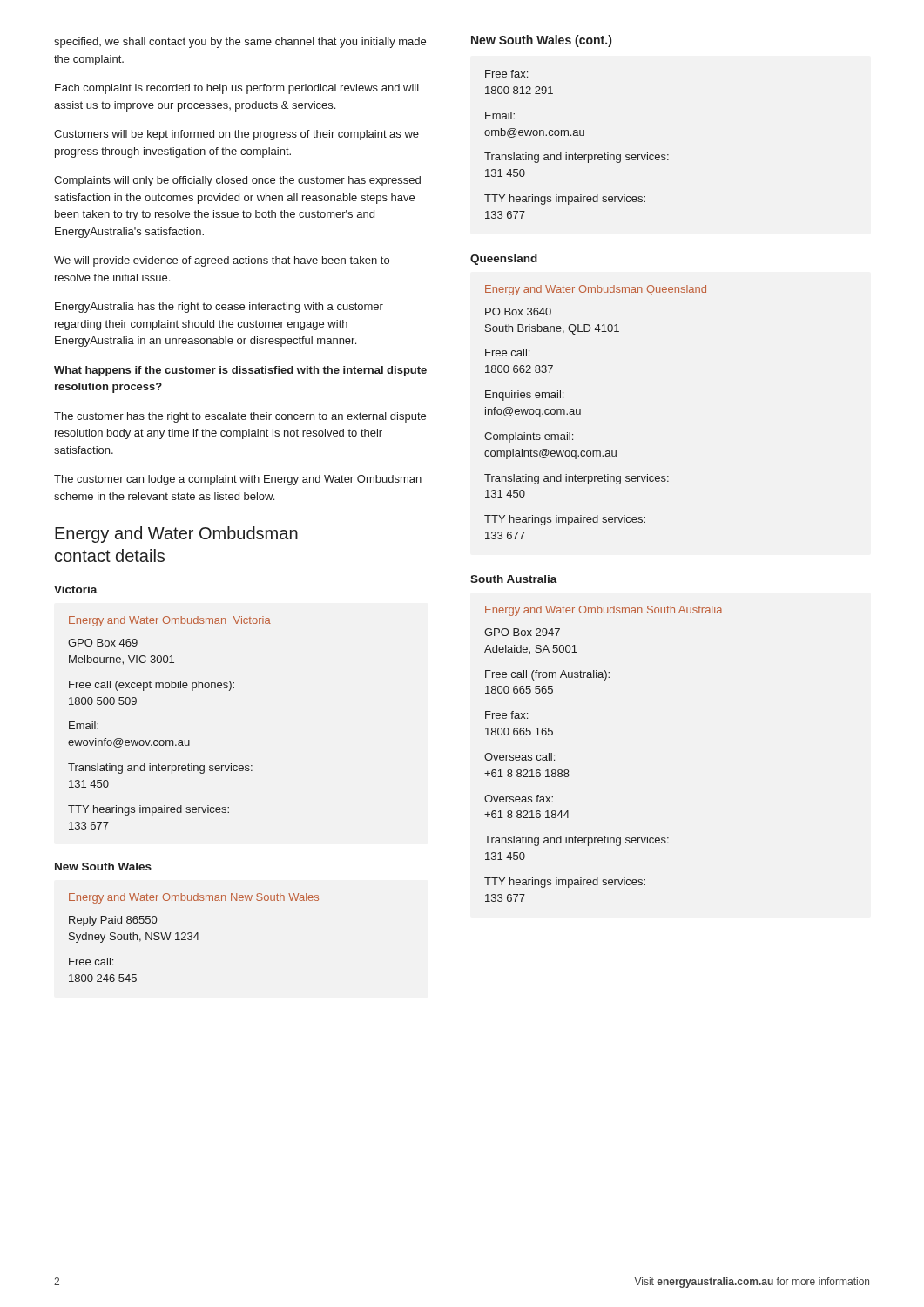Locate the text block starting "Customers will be kept"
This screenshot has width=924, height=1307.
click(236, 142)
